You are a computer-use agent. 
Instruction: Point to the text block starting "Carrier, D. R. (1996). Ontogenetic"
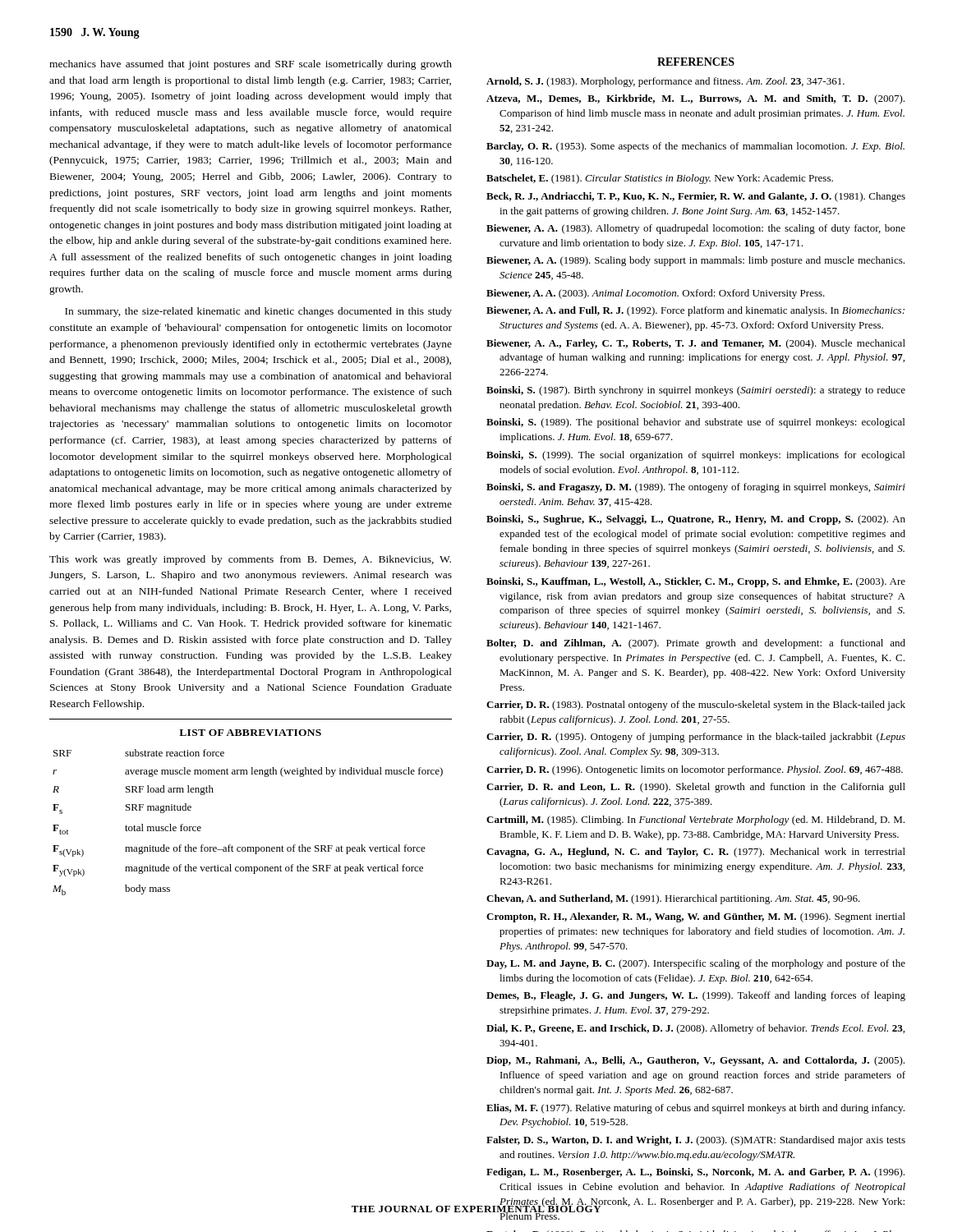[695, 769]
